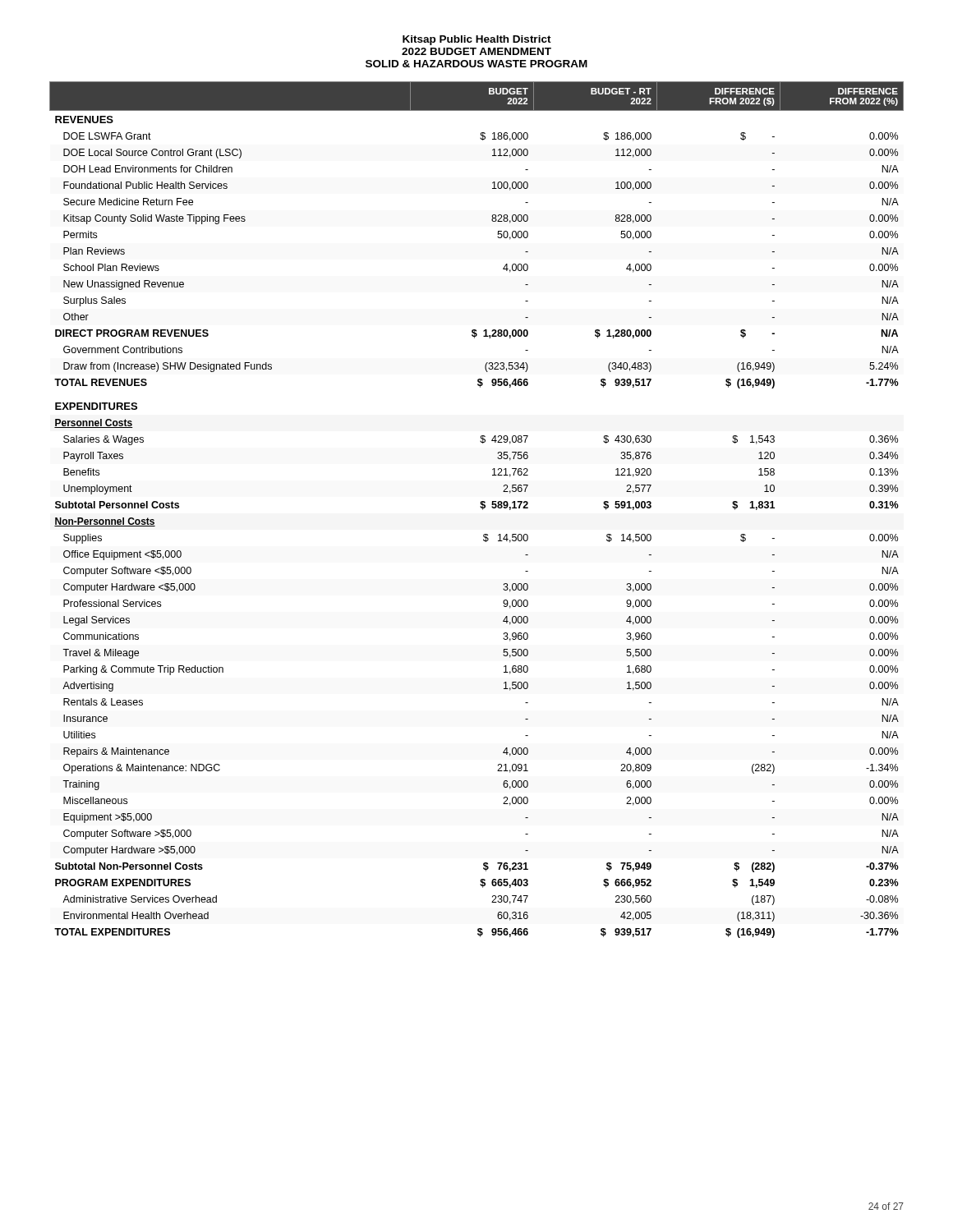Find the table that mentions "$ 1,280,000"
Image resolution: width=953 pixels, height=1232 pixels.
coord(476,511)
